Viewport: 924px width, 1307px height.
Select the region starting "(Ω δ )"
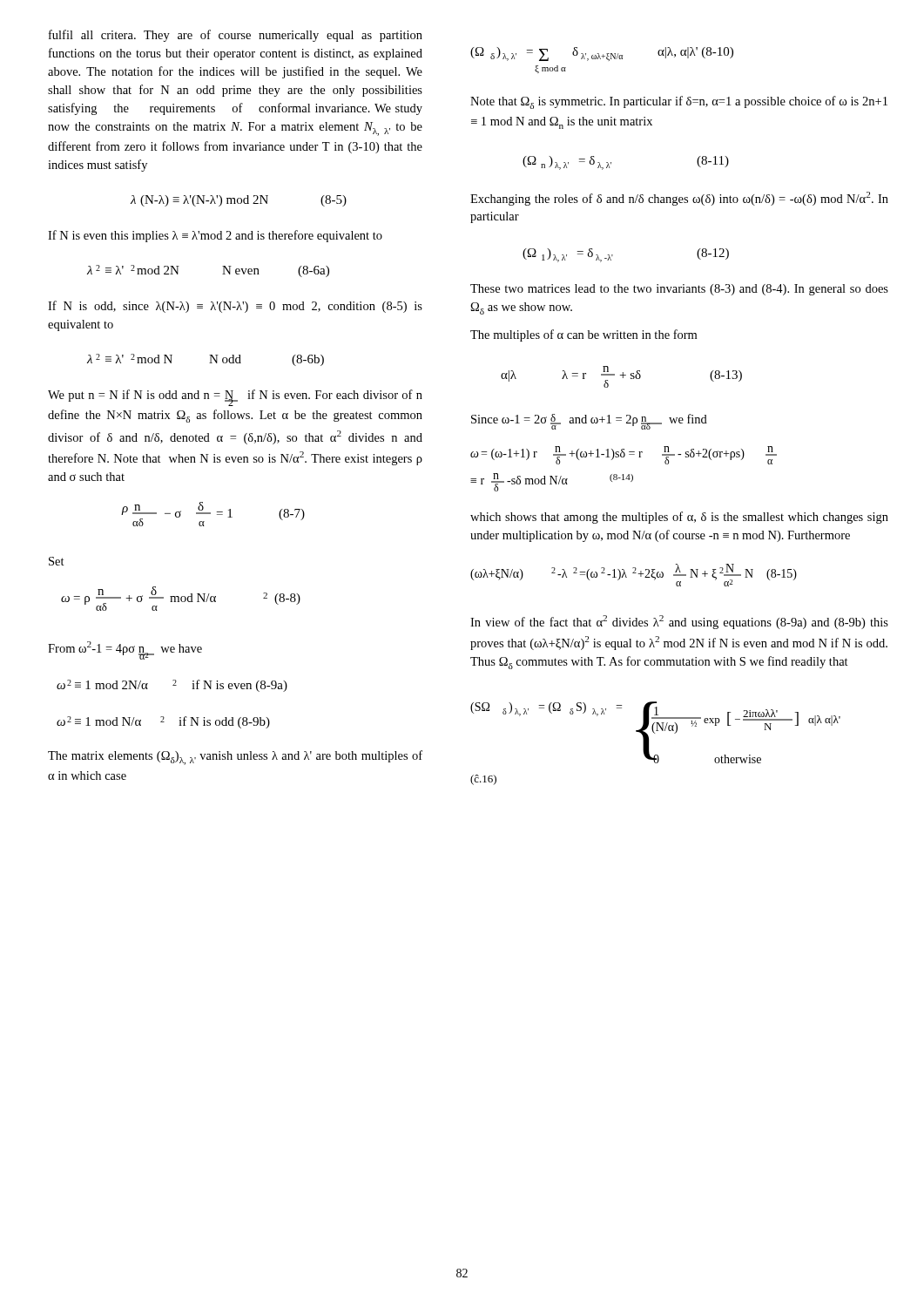click(x=675, y=53)
